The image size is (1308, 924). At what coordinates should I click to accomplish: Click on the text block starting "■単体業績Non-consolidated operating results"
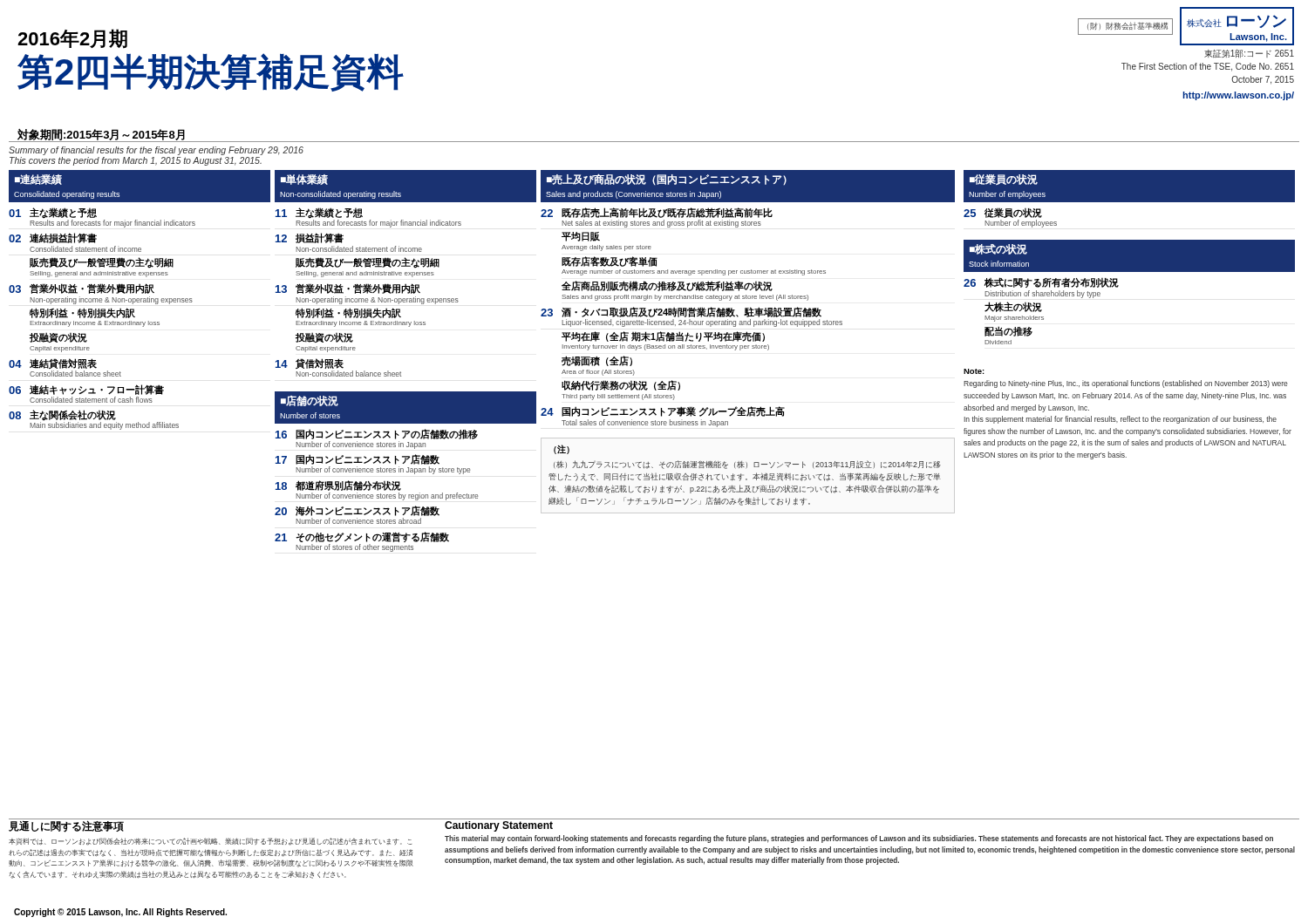point(405,186)
